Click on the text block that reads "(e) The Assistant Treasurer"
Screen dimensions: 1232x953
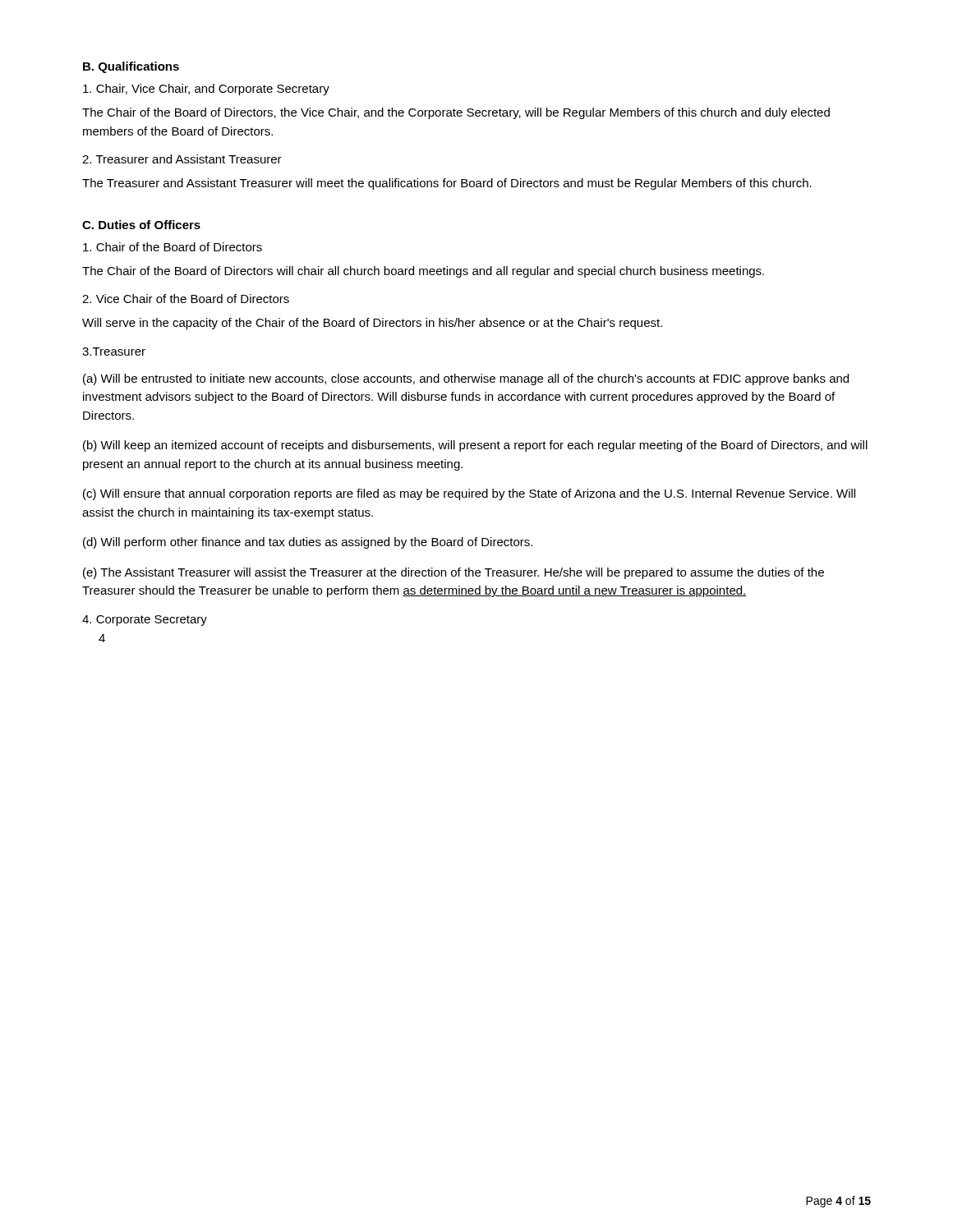tap(453, 581)
